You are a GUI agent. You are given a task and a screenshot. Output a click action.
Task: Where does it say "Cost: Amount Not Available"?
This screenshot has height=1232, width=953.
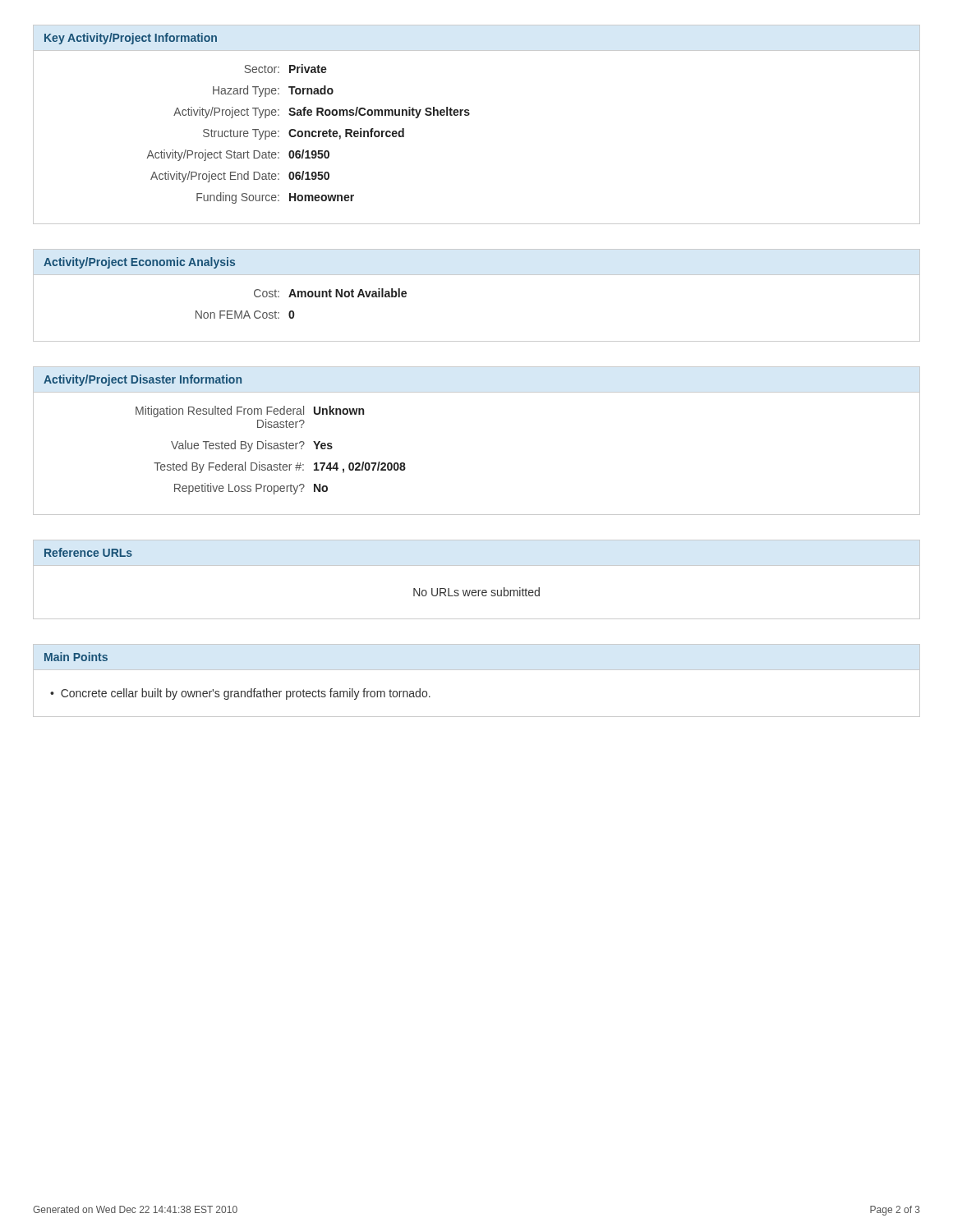330,293
